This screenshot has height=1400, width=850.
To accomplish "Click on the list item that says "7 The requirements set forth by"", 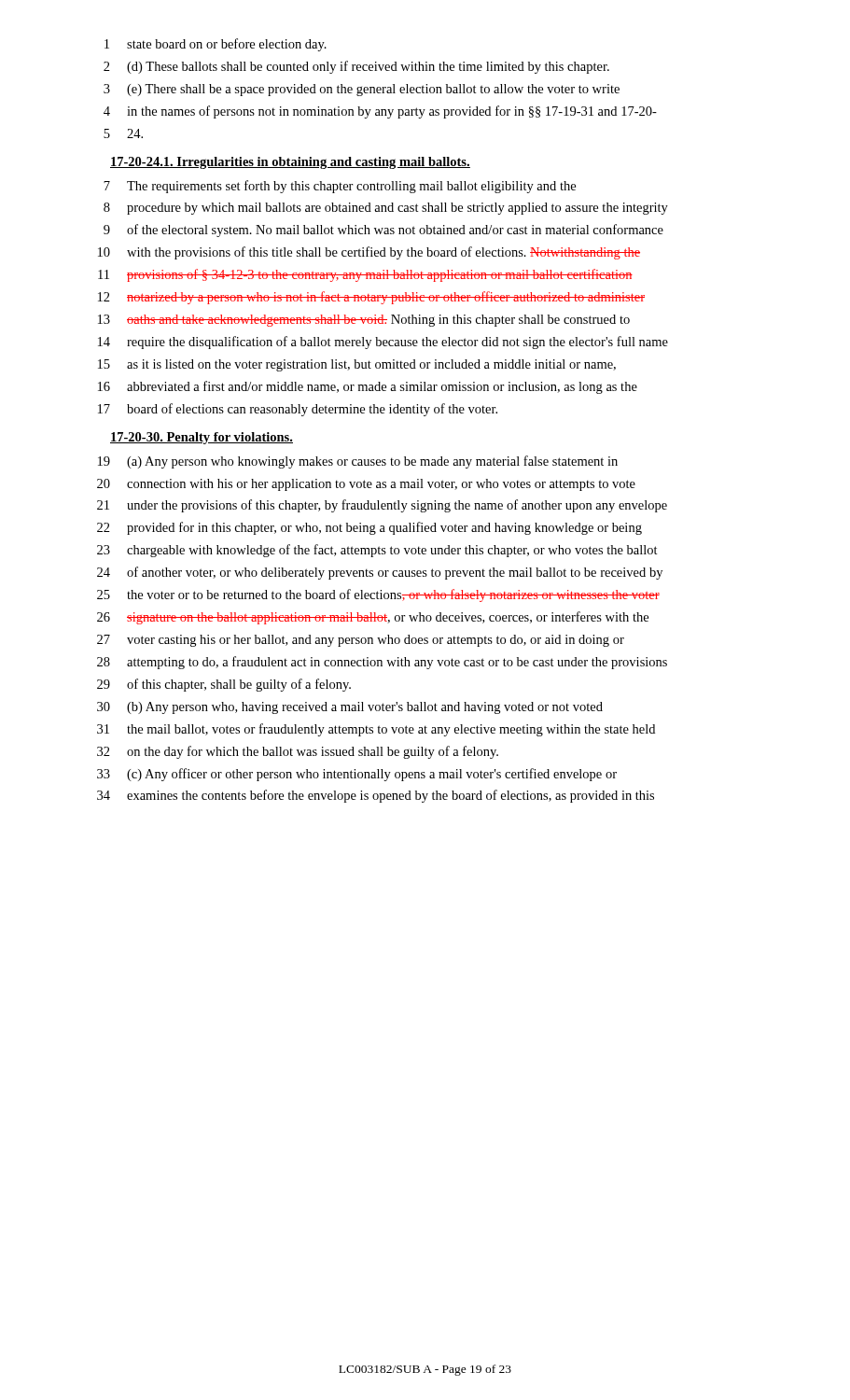I will pyautogui.click(x=425, y=186).
